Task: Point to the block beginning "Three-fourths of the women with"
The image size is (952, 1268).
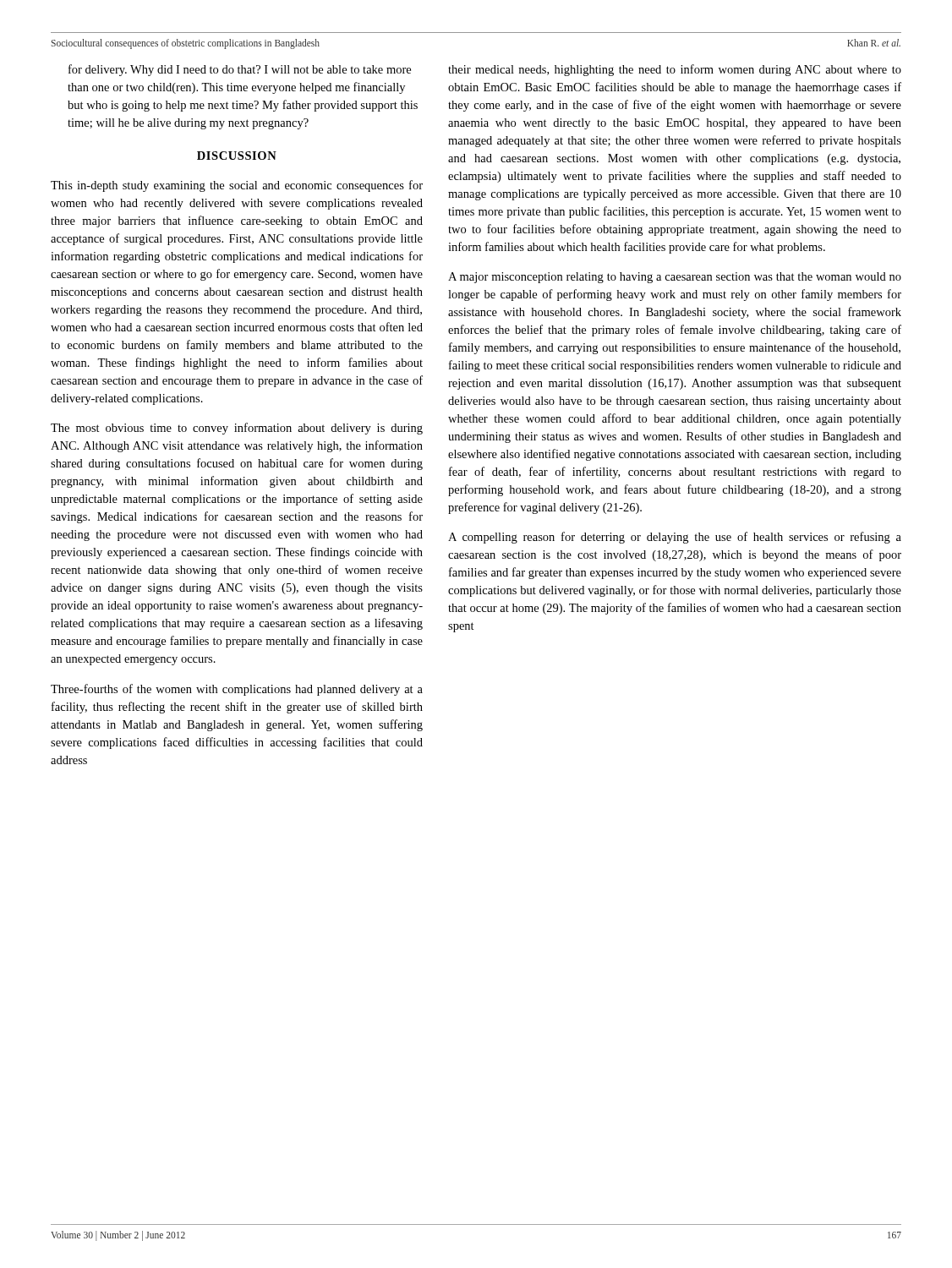Action: point(237,724)
